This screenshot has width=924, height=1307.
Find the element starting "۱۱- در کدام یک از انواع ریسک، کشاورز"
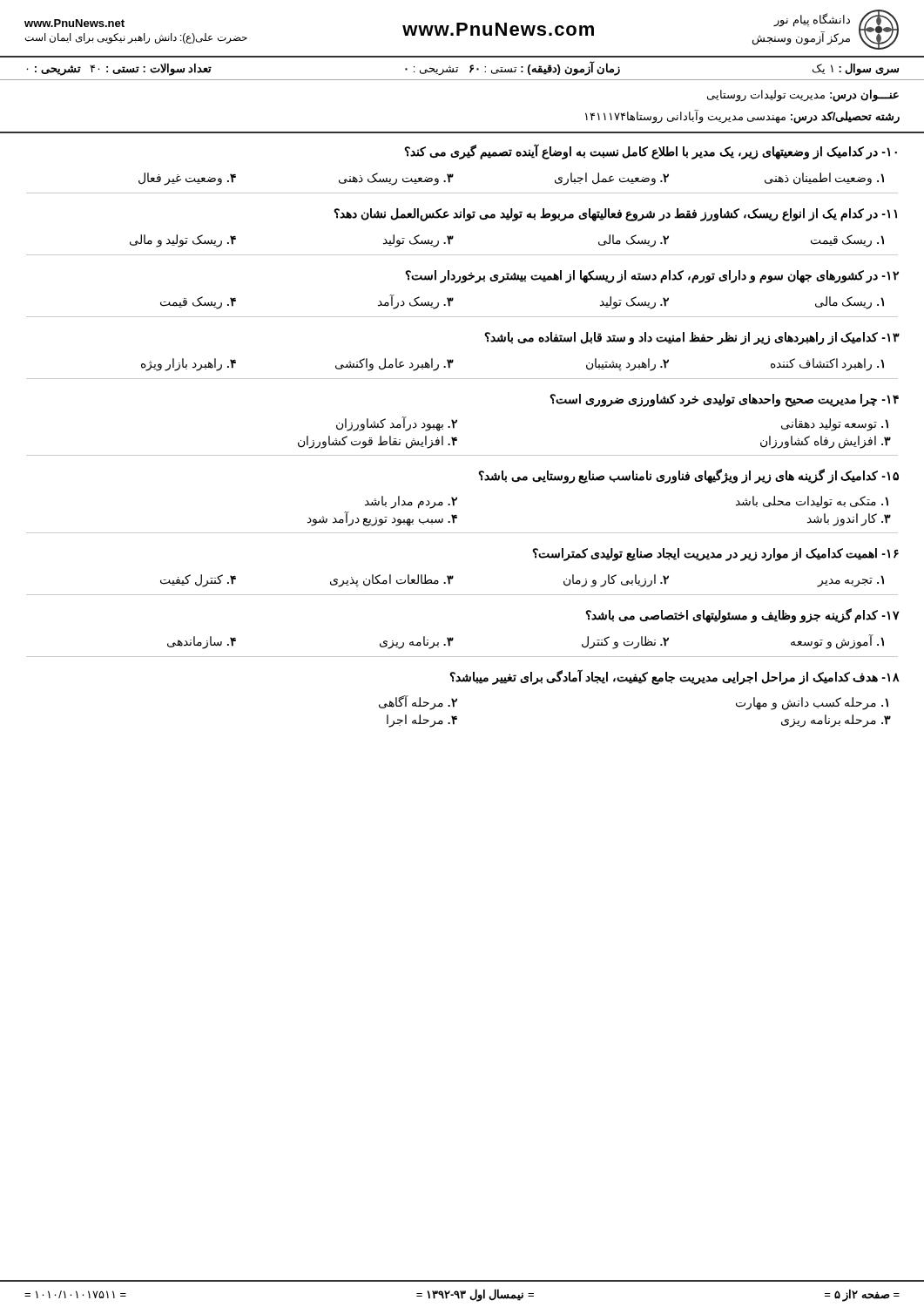(x=462, y=227)
